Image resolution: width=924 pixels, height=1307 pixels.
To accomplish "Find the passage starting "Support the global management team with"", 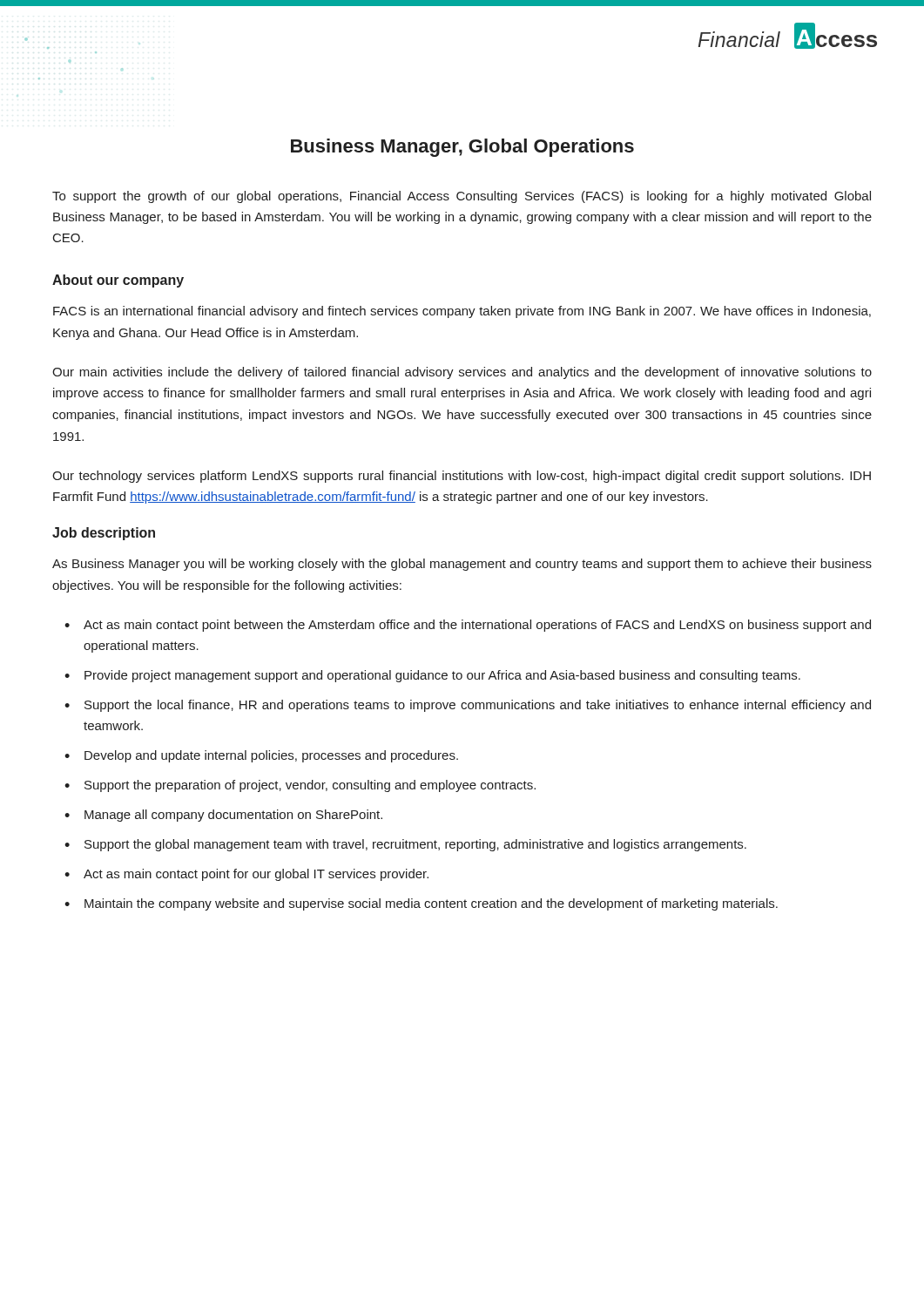I will (x=415, y=843).
